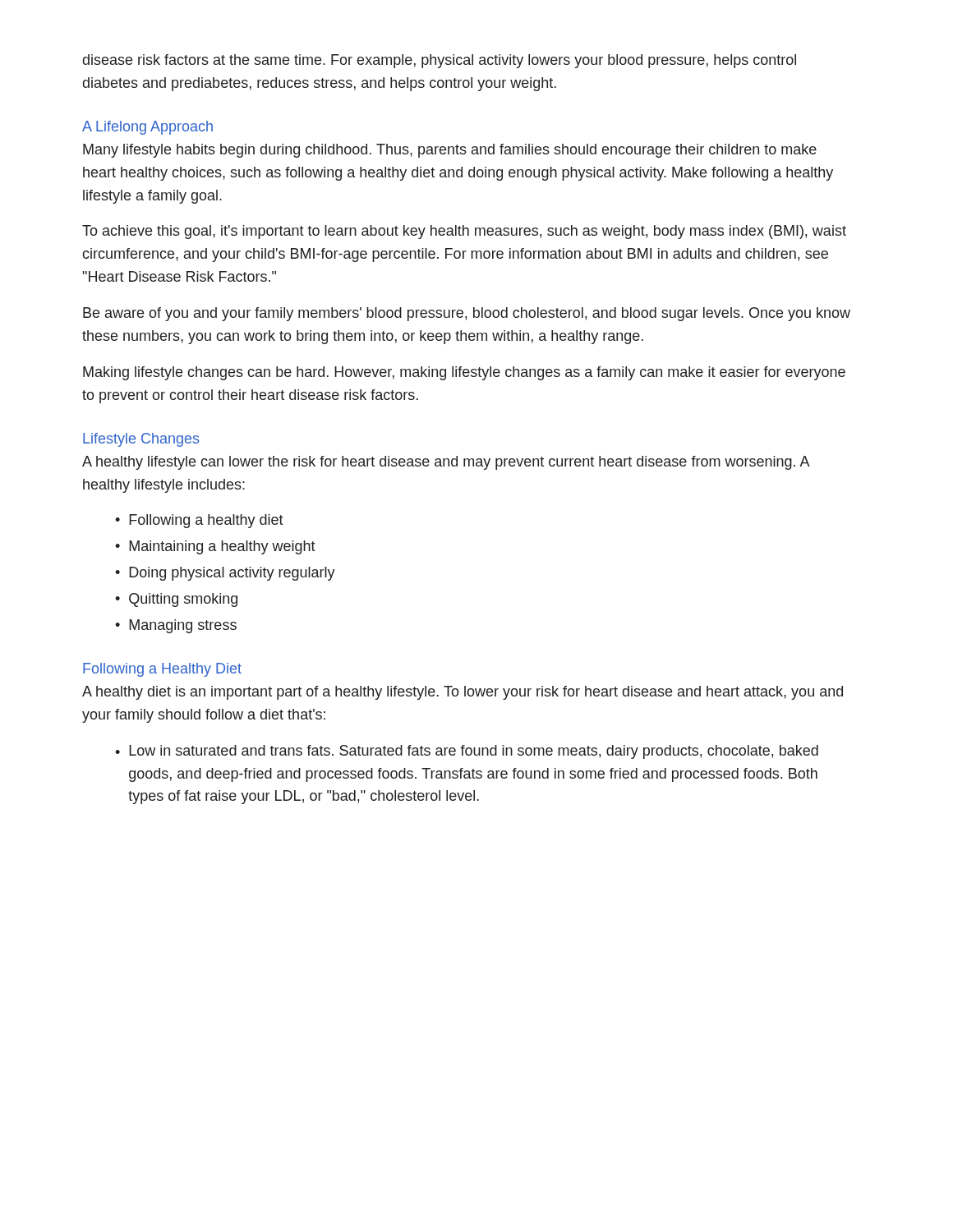The width and height of the screenshot is (953, 1232).
Task: Locate the block of text that opens with "Be aware of"
Action: point(466,324)
